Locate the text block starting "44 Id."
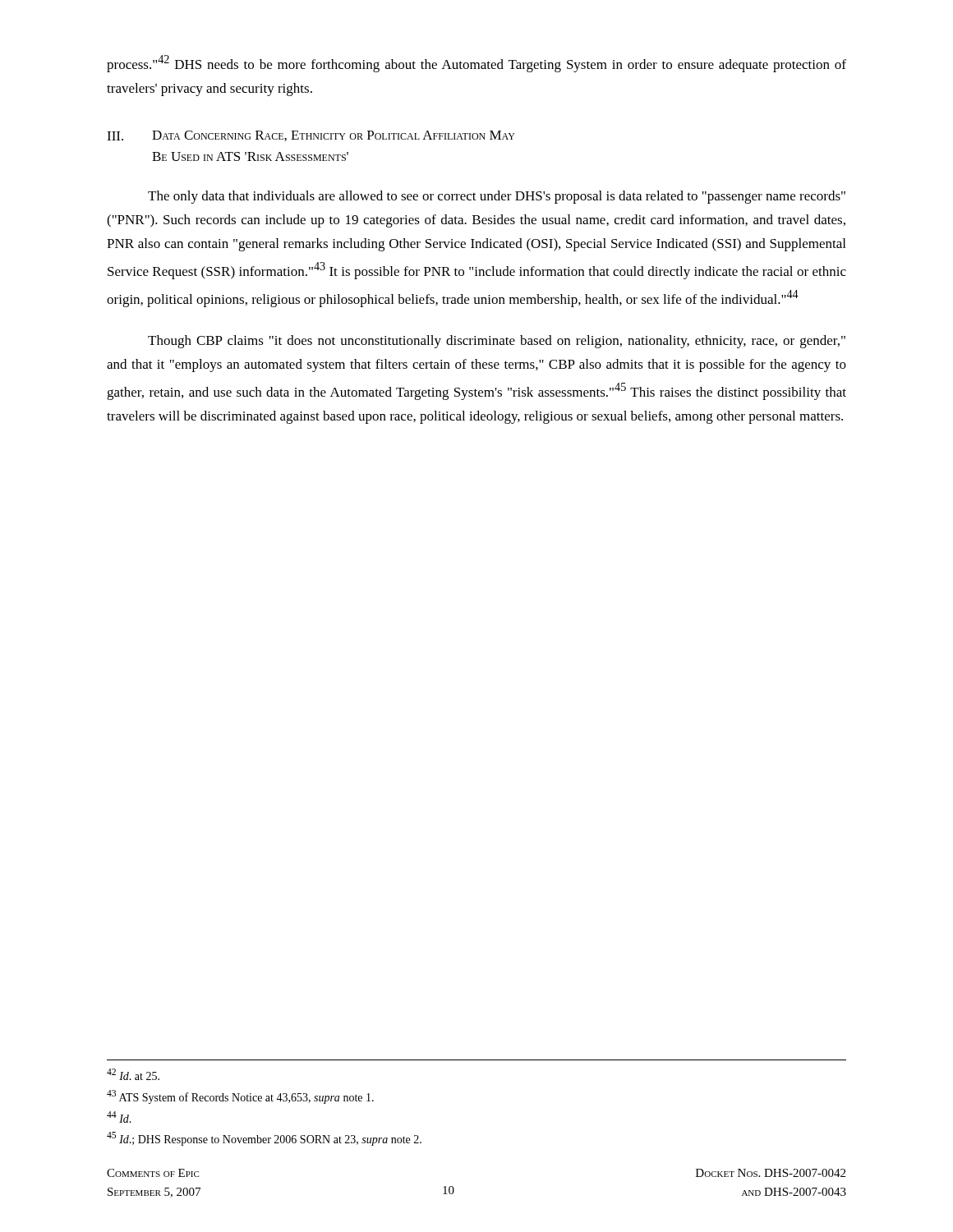 pyautogui.click(x=119, y=1117)
